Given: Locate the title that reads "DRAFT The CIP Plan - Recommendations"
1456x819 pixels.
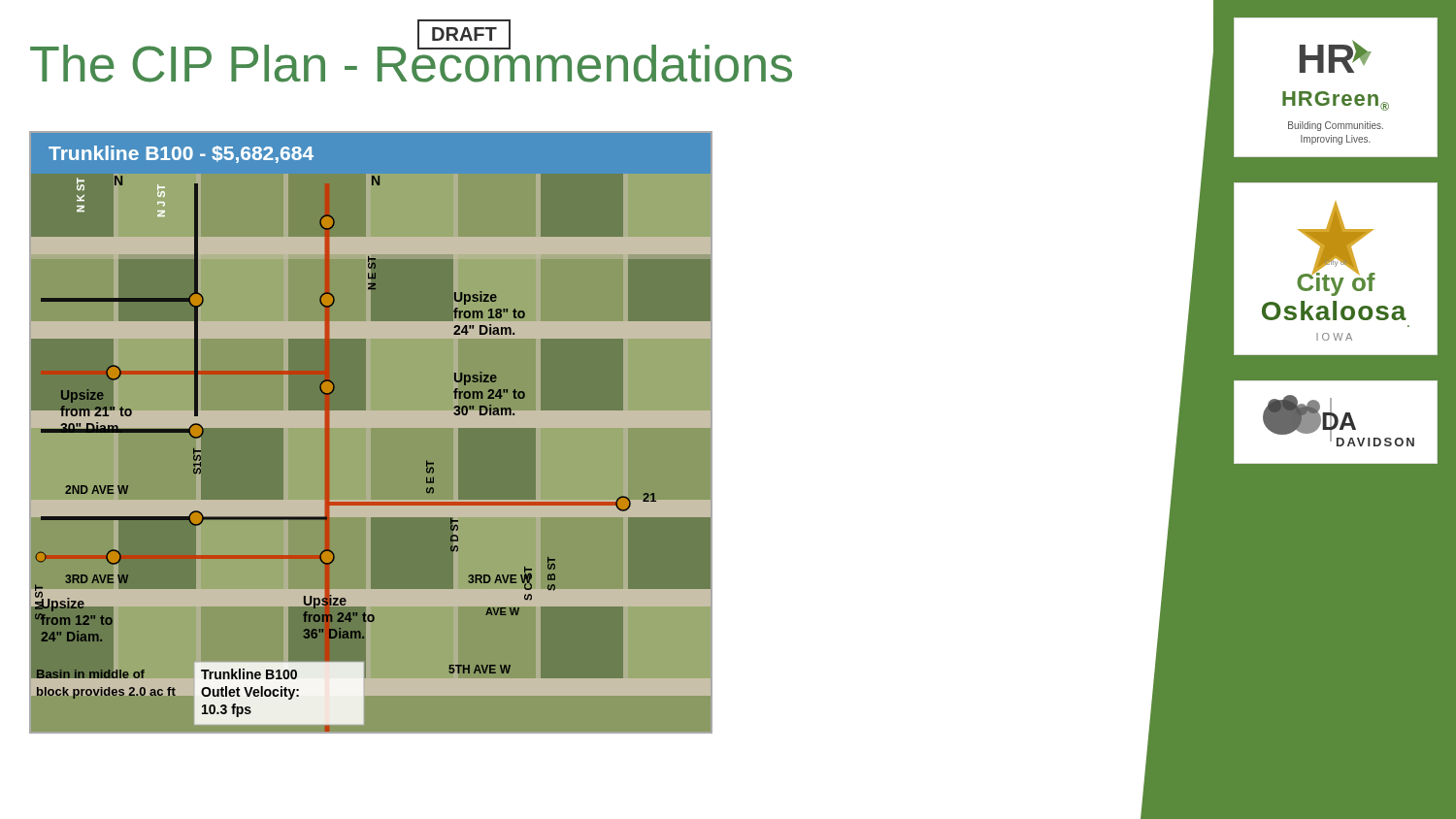Looking at the screenshot, I should pyautogui.click(x=534, y=56).
